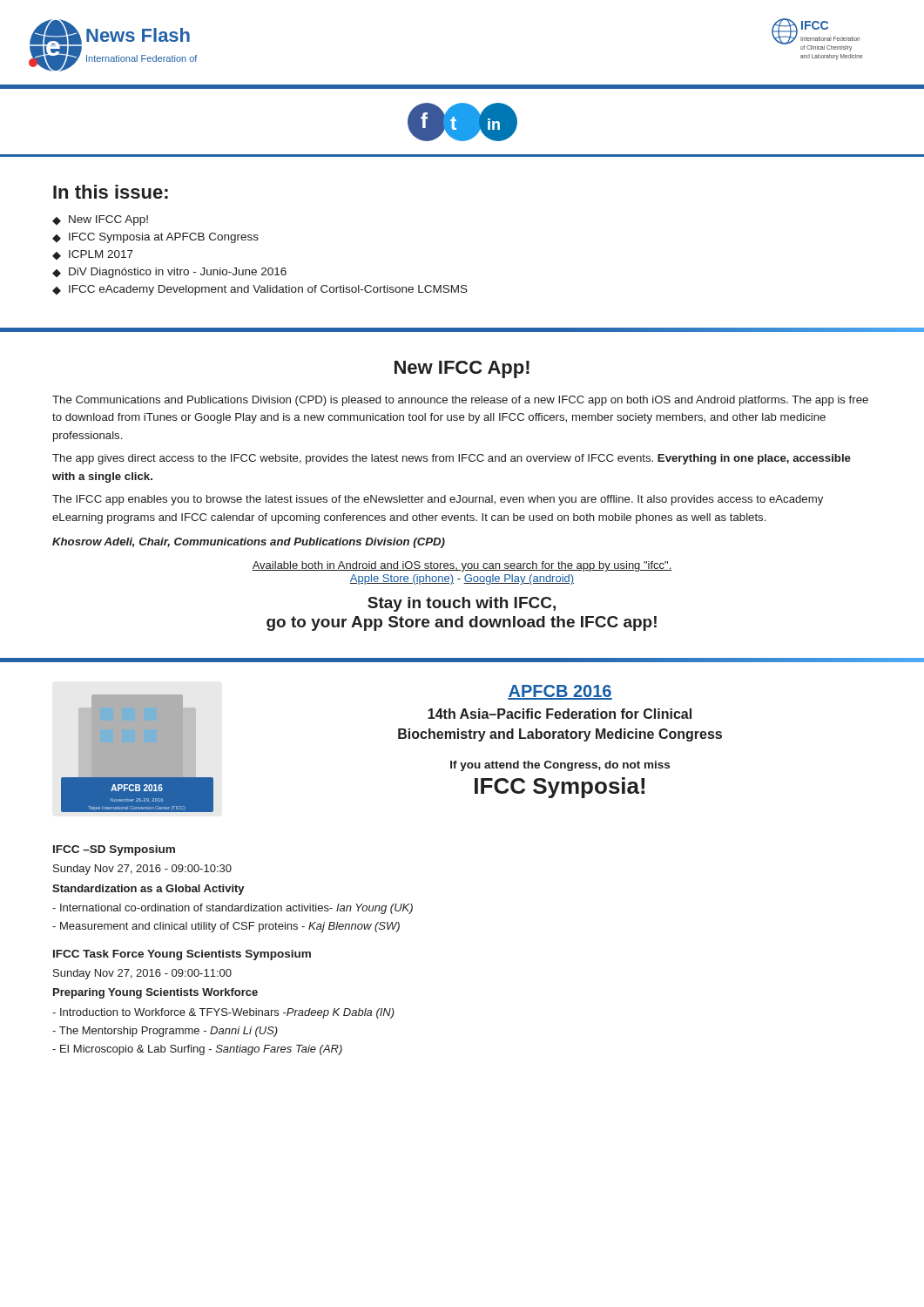Image resolution: width=924 pixels, height=1307 pixels.
Task: Locate the block of text that opens with "The Mentorship Programme"
Action: [165, 1030]
